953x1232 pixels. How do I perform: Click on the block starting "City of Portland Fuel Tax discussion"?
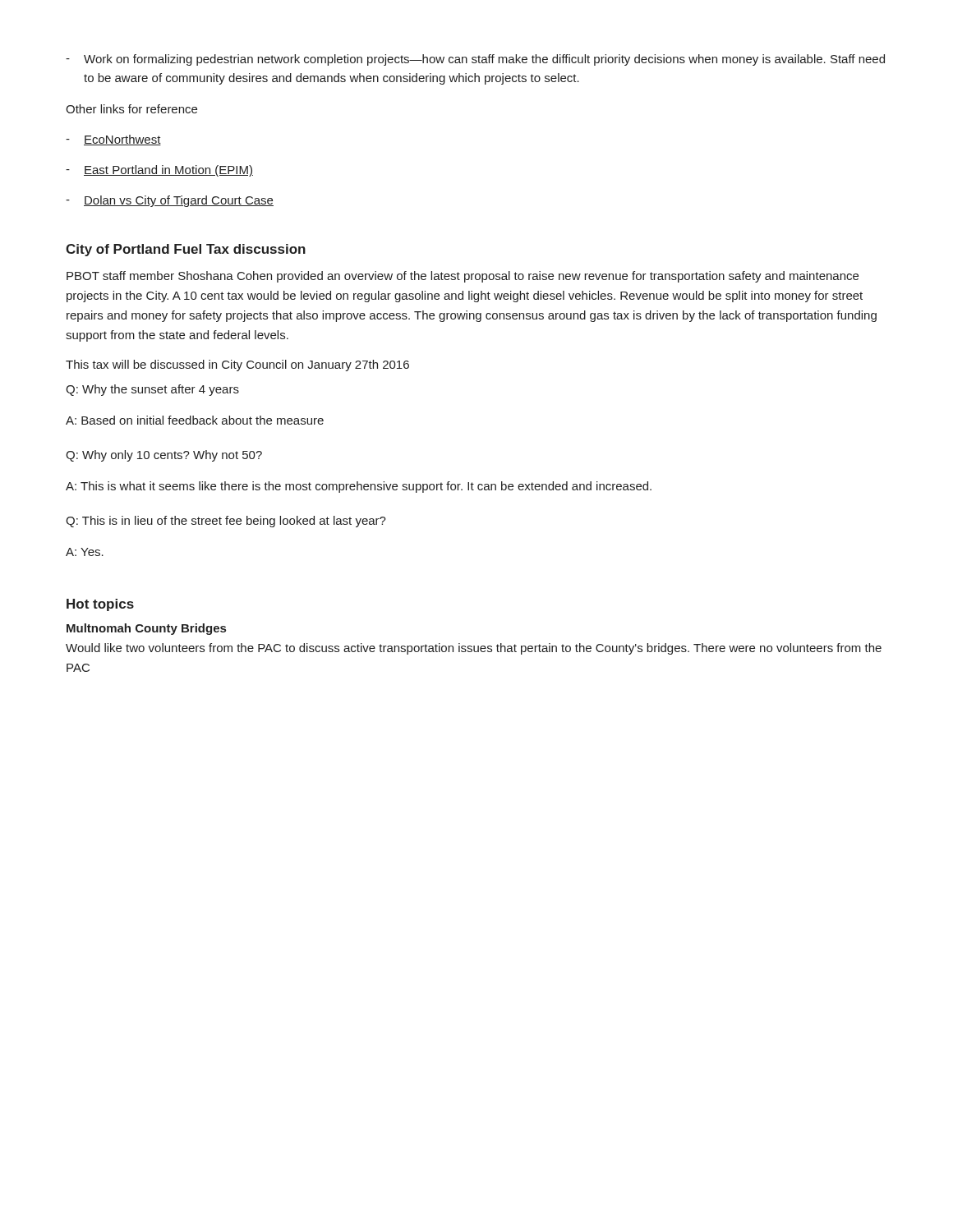point(186,249)
